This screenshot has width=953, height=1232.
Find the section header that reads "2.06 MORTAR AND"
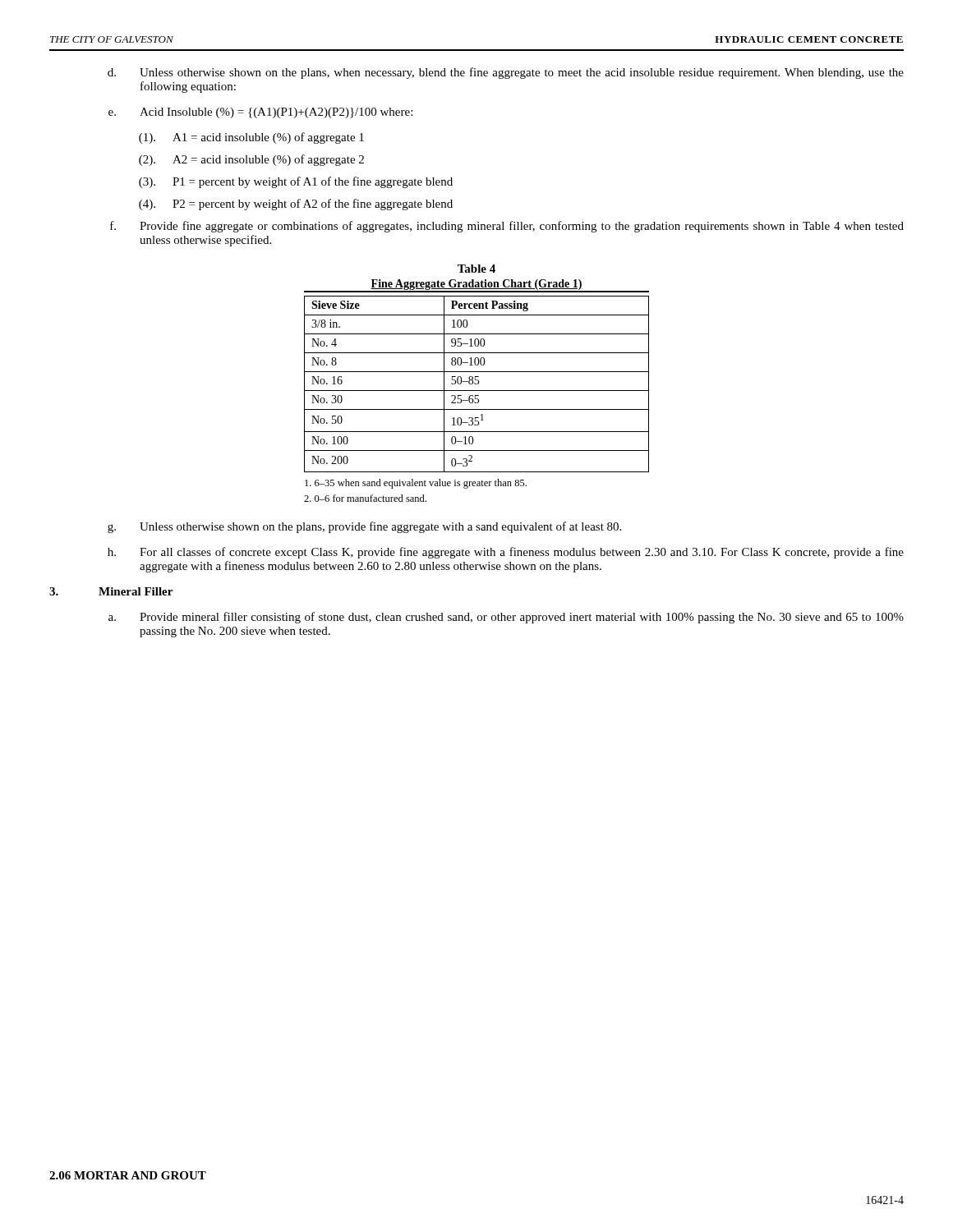click(128, 1175)
